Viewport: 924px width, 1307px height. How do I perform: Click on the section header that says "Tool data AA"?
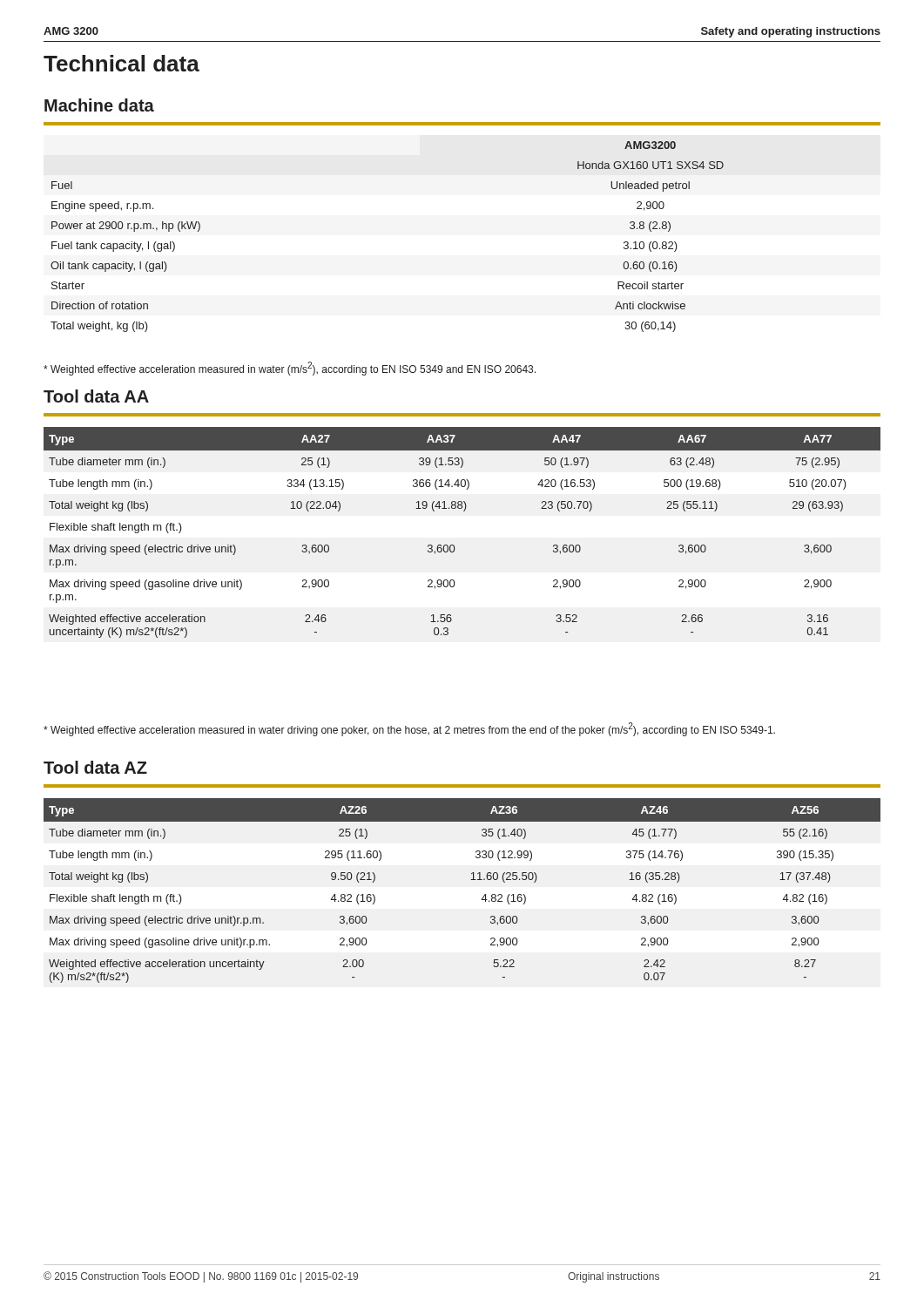96,396
